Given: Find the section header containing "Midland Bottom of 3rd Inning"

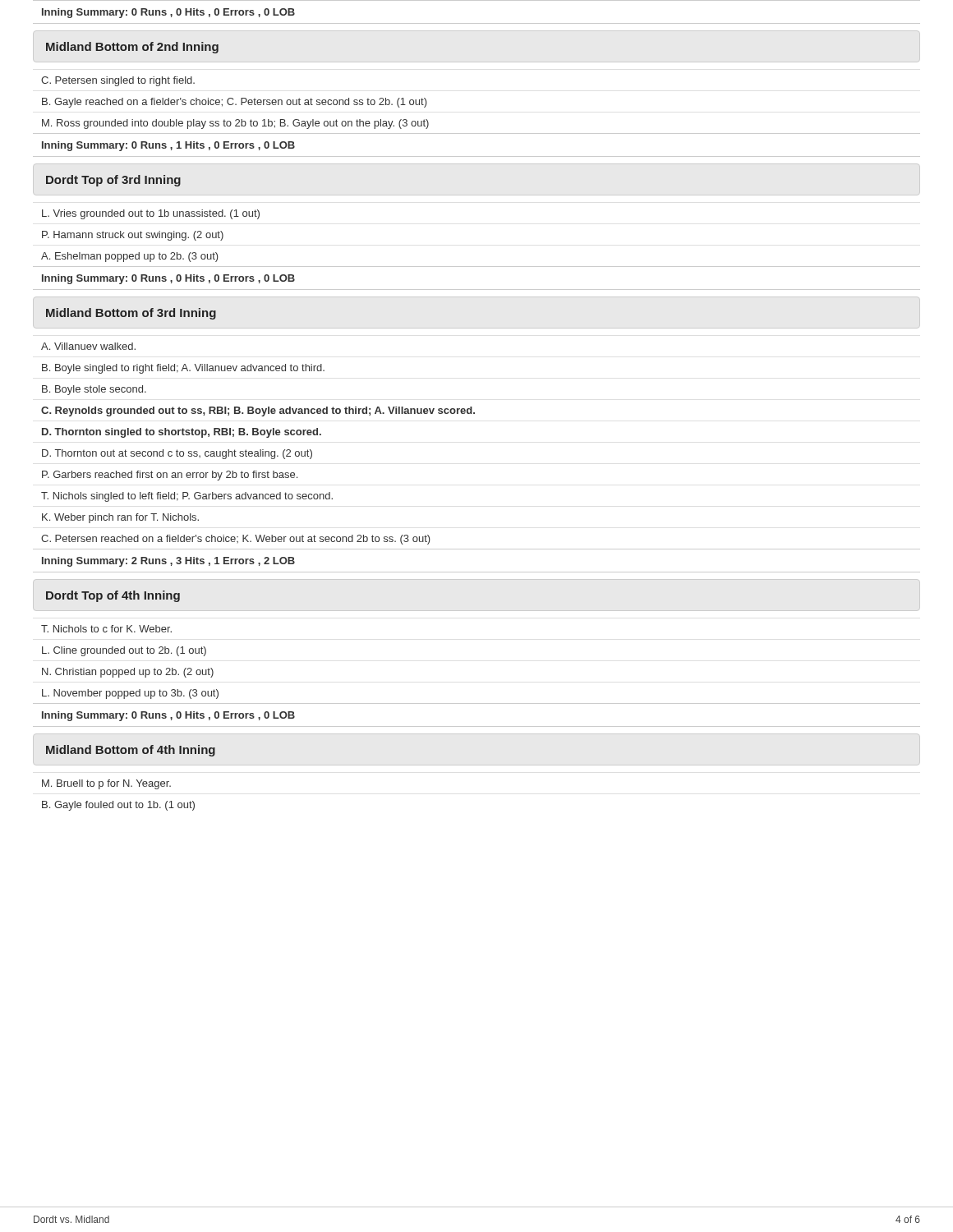Looking at the screenshot, I should (x=131, y=312).
